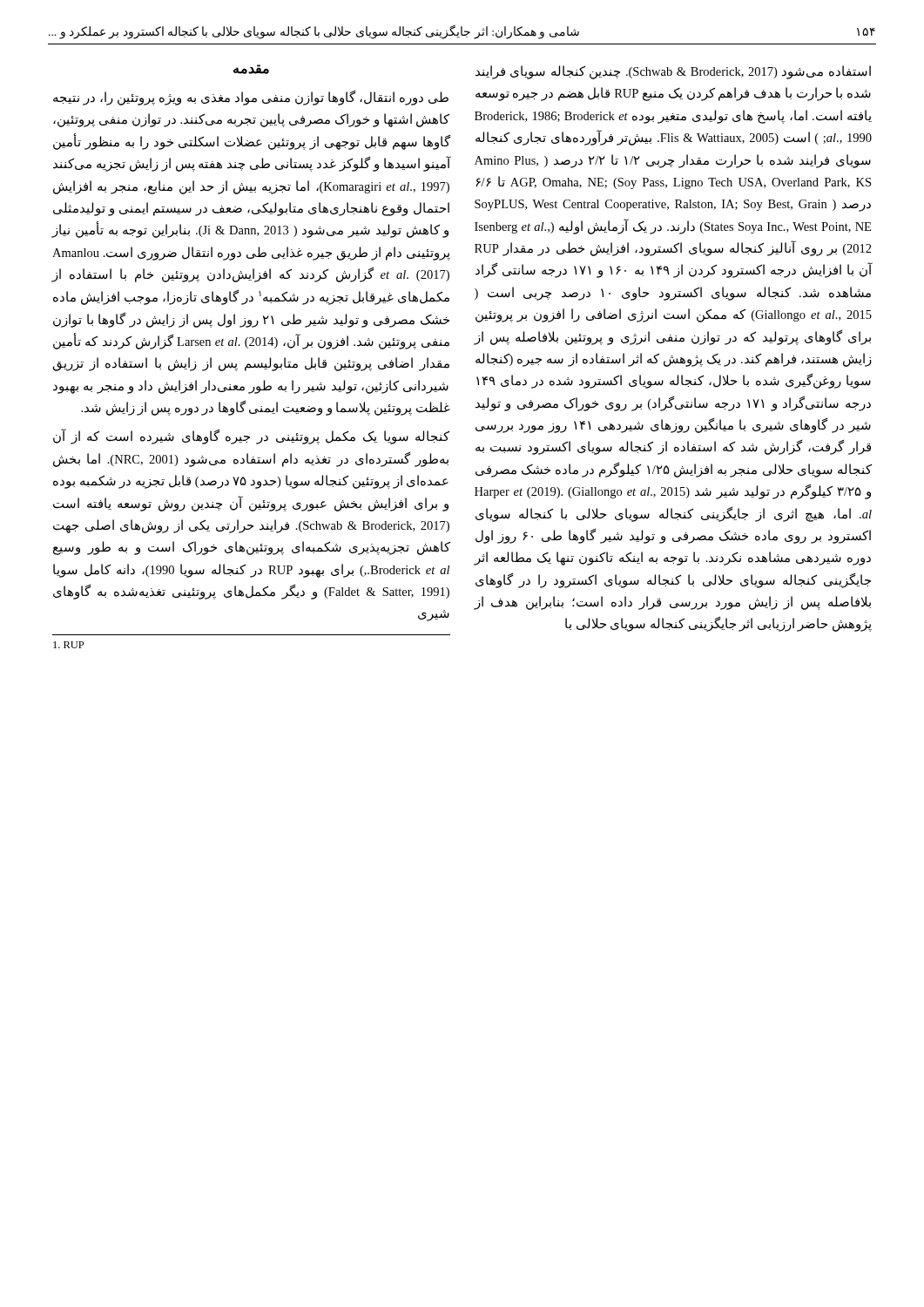Select the text block containing "استفاده می‌شود (Schwab & Broderick,"
The height and width of the screenshot is (1307, 924).
tap(673, 348)
